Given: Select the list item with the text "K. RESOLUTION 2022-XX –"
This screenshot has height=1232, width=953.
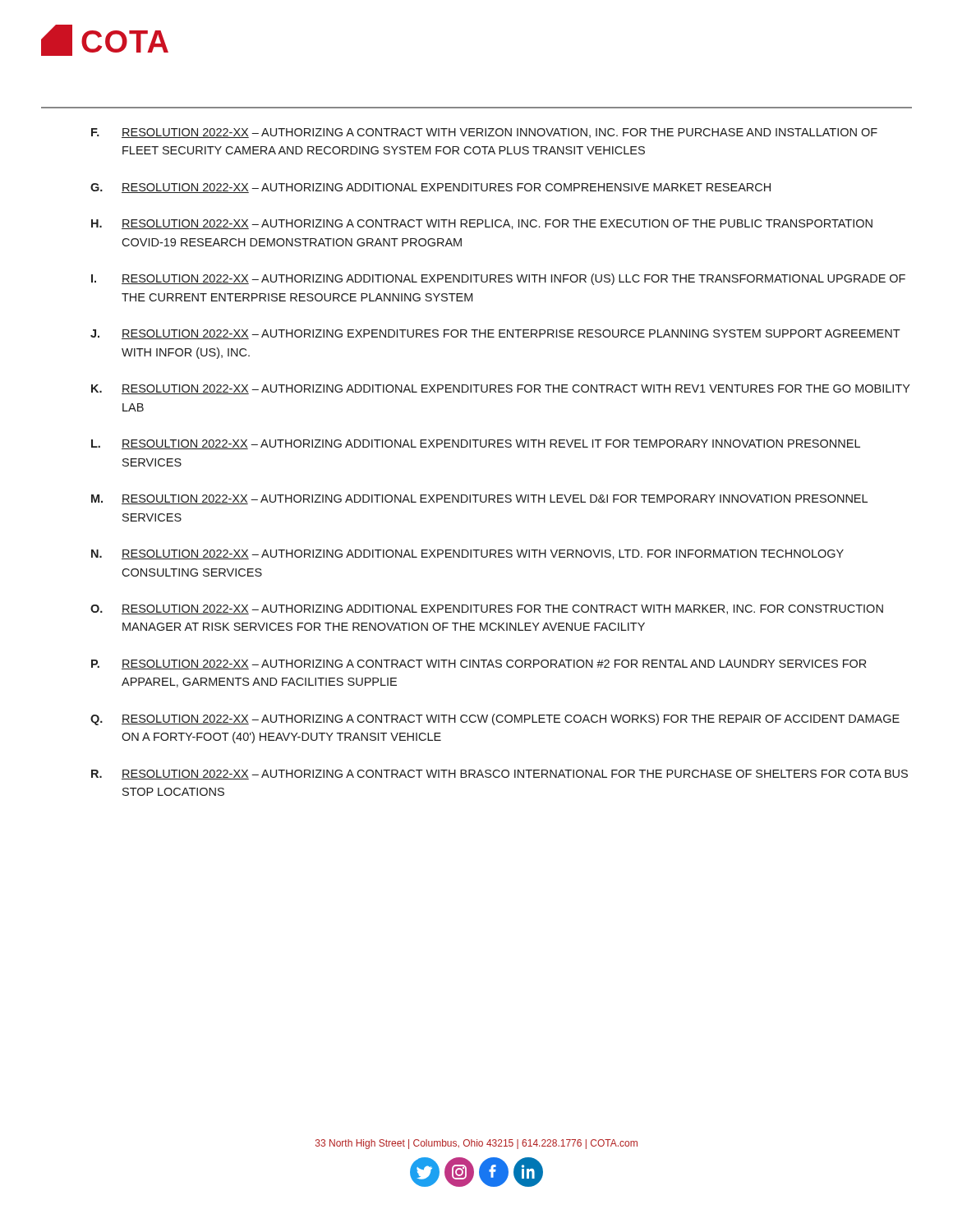Looking at the screenshot, I should [476, 398].
